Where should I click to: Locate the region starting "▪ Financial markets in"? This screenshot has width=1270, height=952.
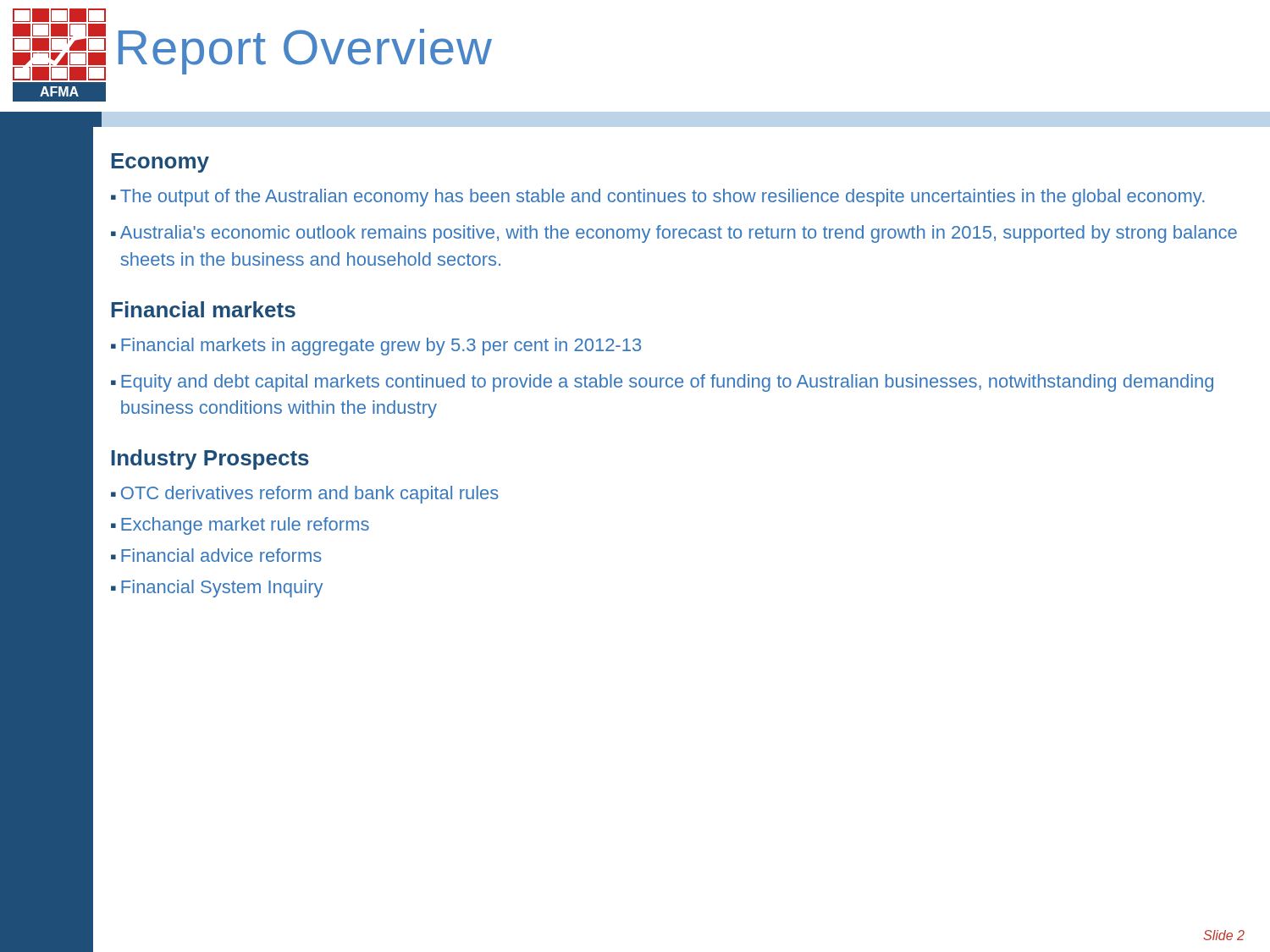click(x=376, y=345)
